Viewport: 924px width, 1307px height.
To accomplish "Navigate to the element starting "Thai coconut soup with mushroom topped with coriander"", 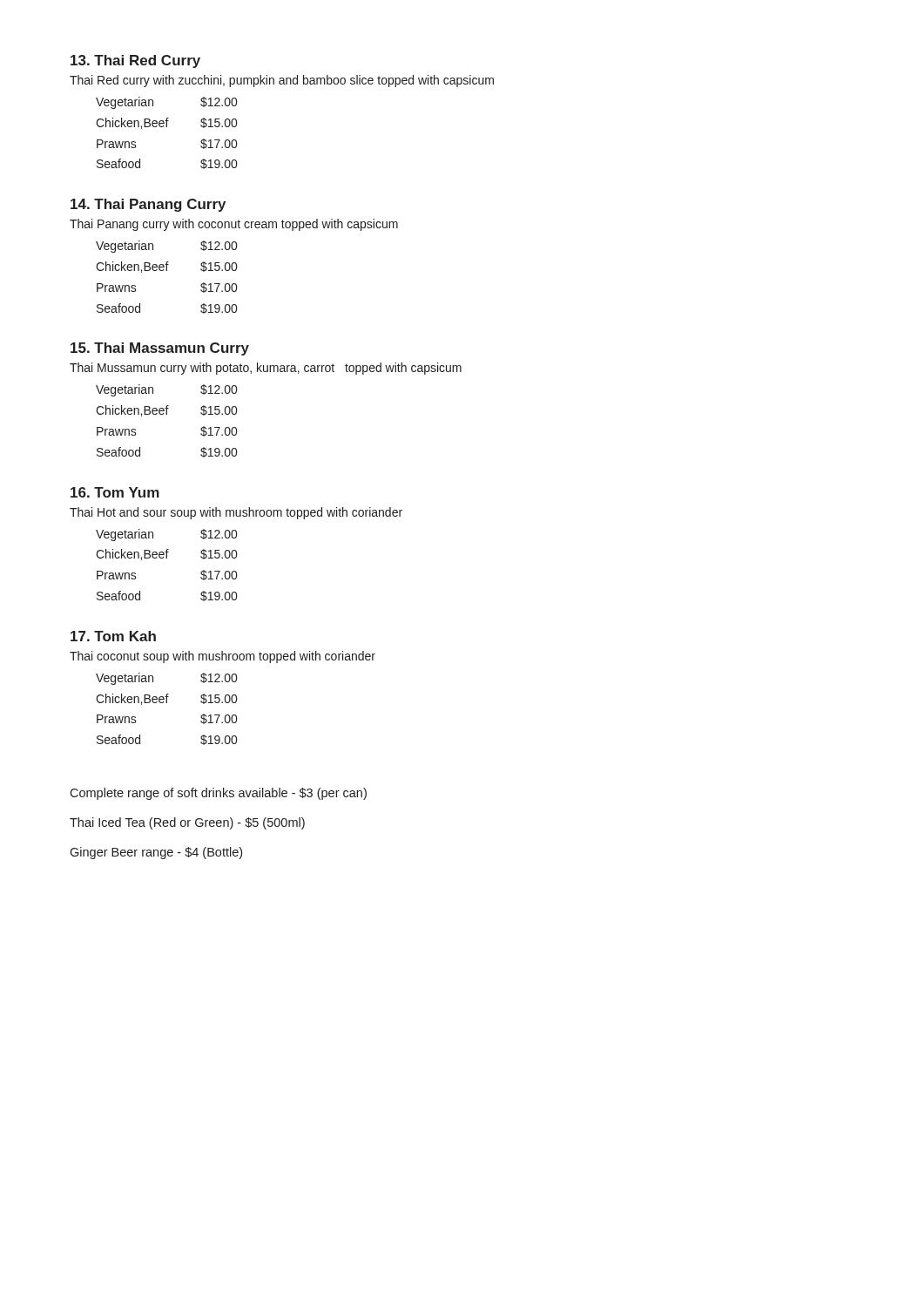I will click(x=222, y=656).
